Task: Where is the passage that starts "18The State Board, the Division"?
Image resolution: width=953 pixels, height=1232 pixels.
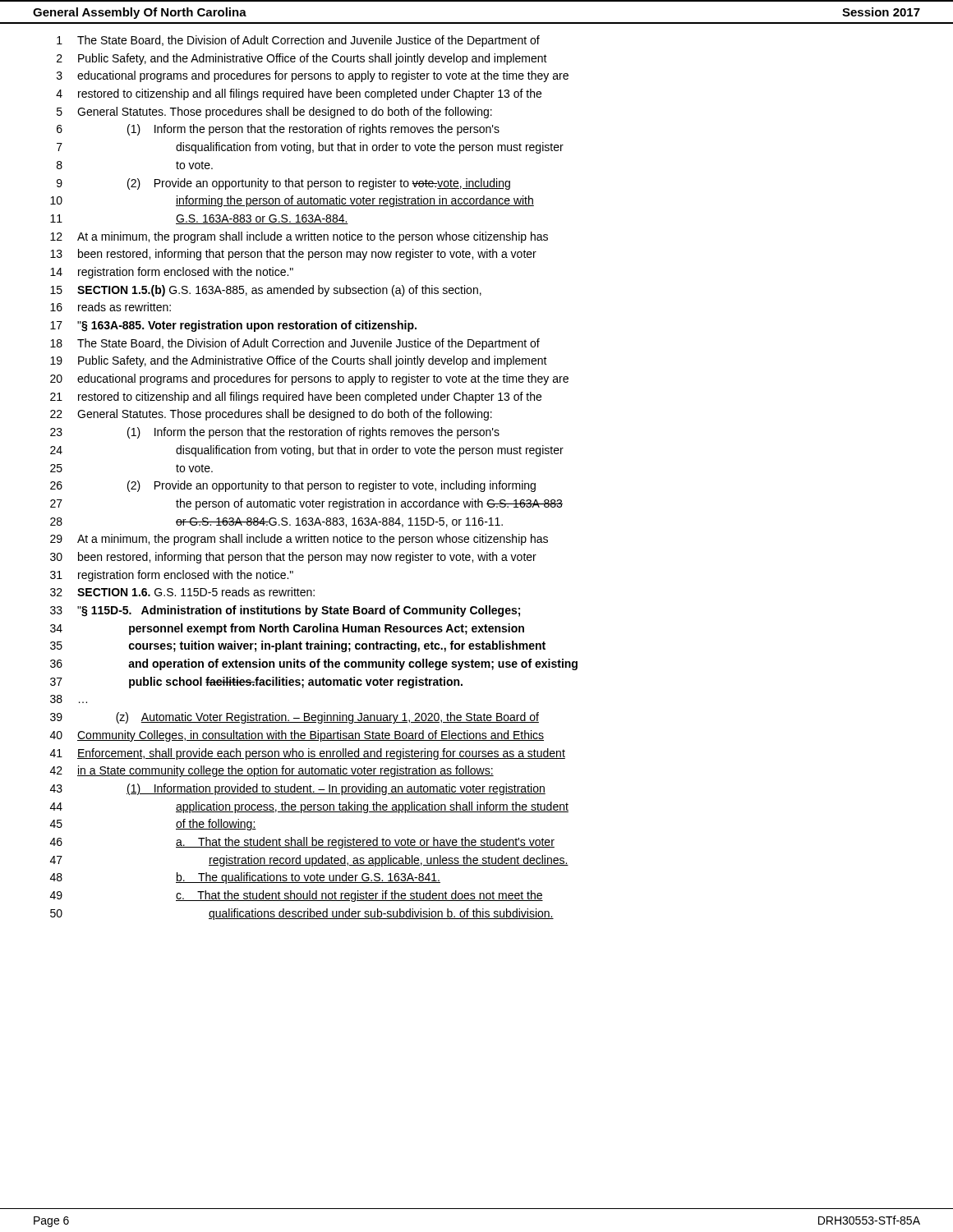Action: pos(476,379)
